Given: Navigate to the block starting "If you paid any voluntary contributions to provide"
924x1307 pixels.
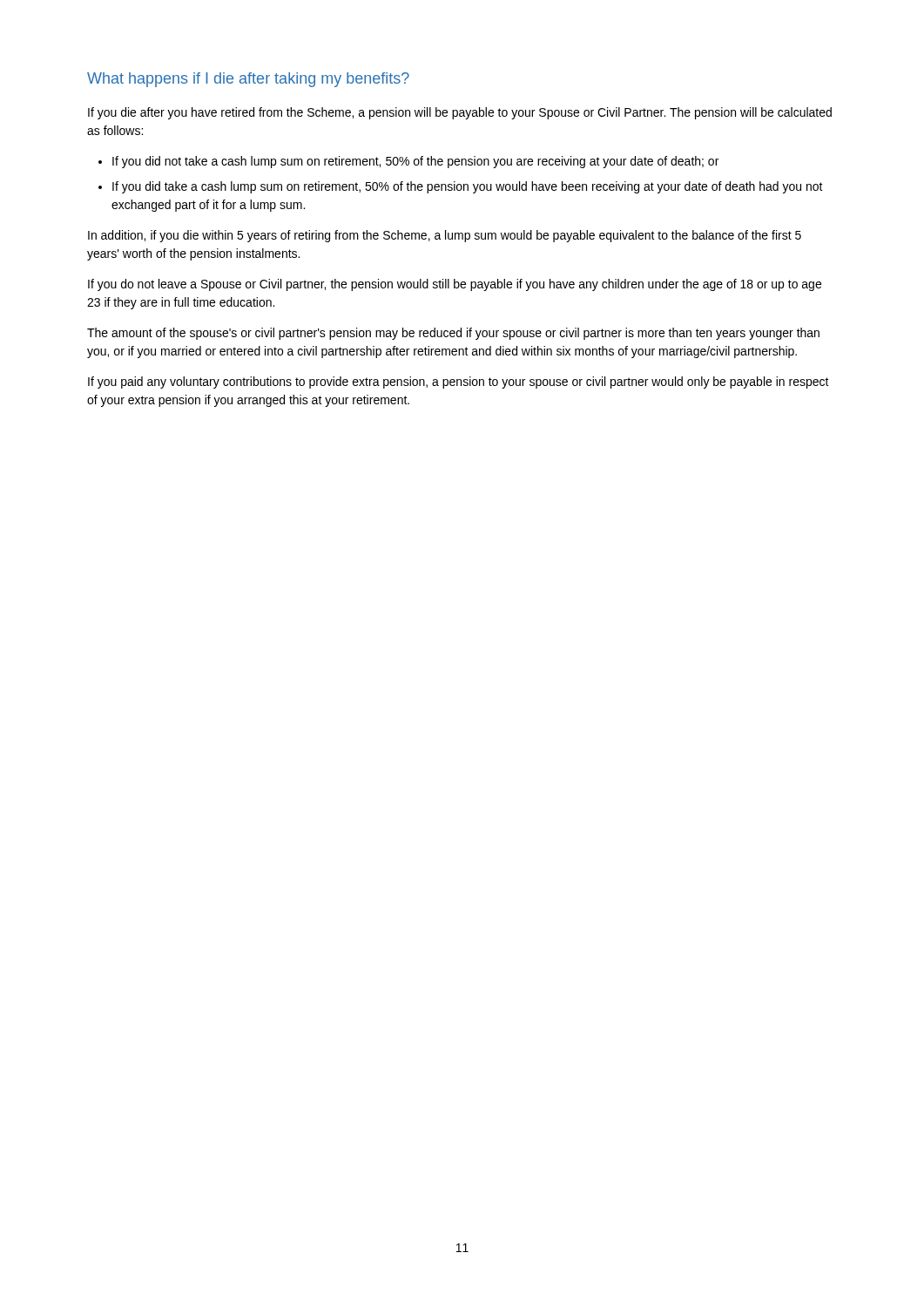Looking at the screenshot, I should [x=458, y=391].
